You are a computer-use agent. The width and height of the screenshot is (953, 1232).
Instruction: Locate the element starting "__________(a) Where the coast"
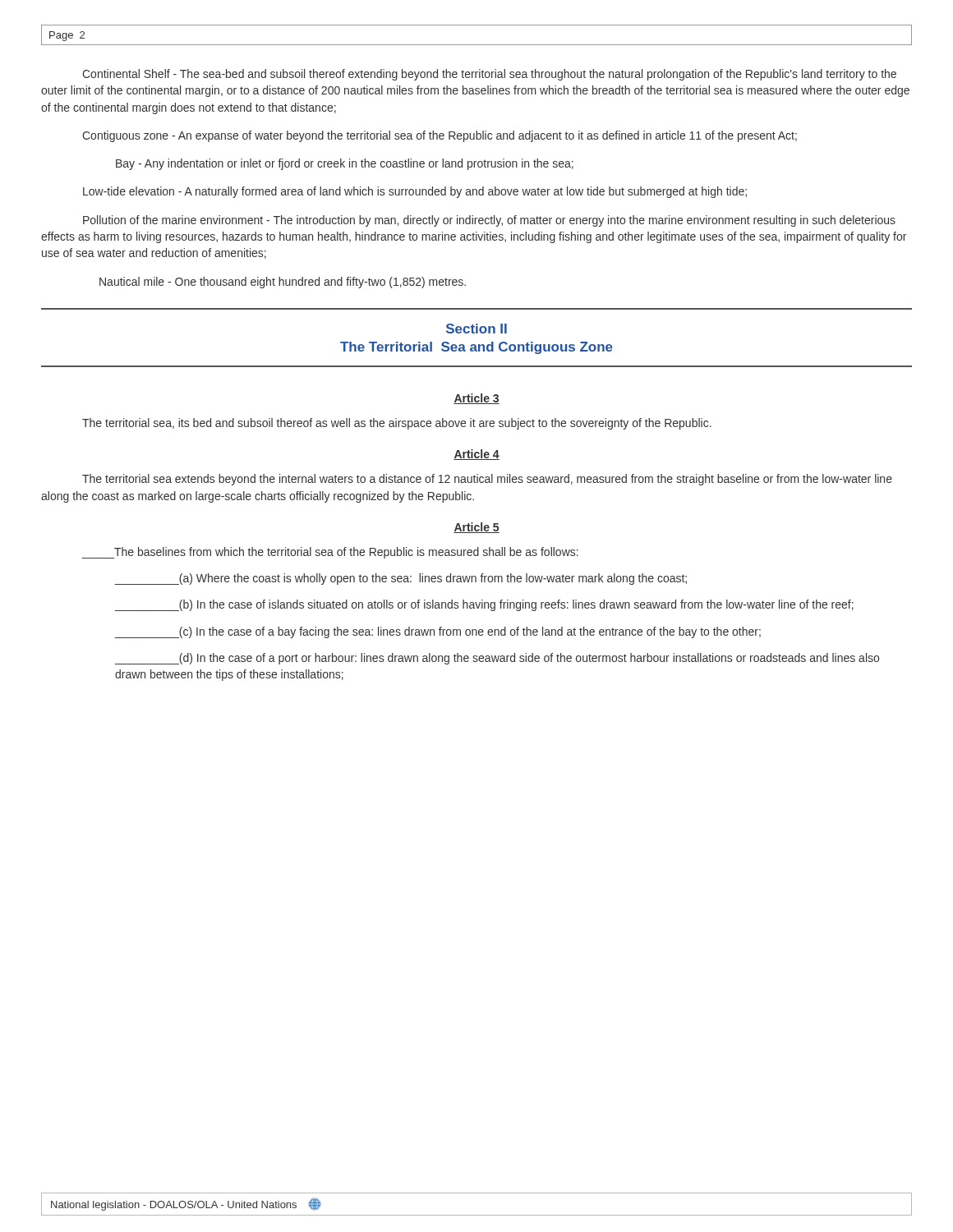tap(401, 578)
